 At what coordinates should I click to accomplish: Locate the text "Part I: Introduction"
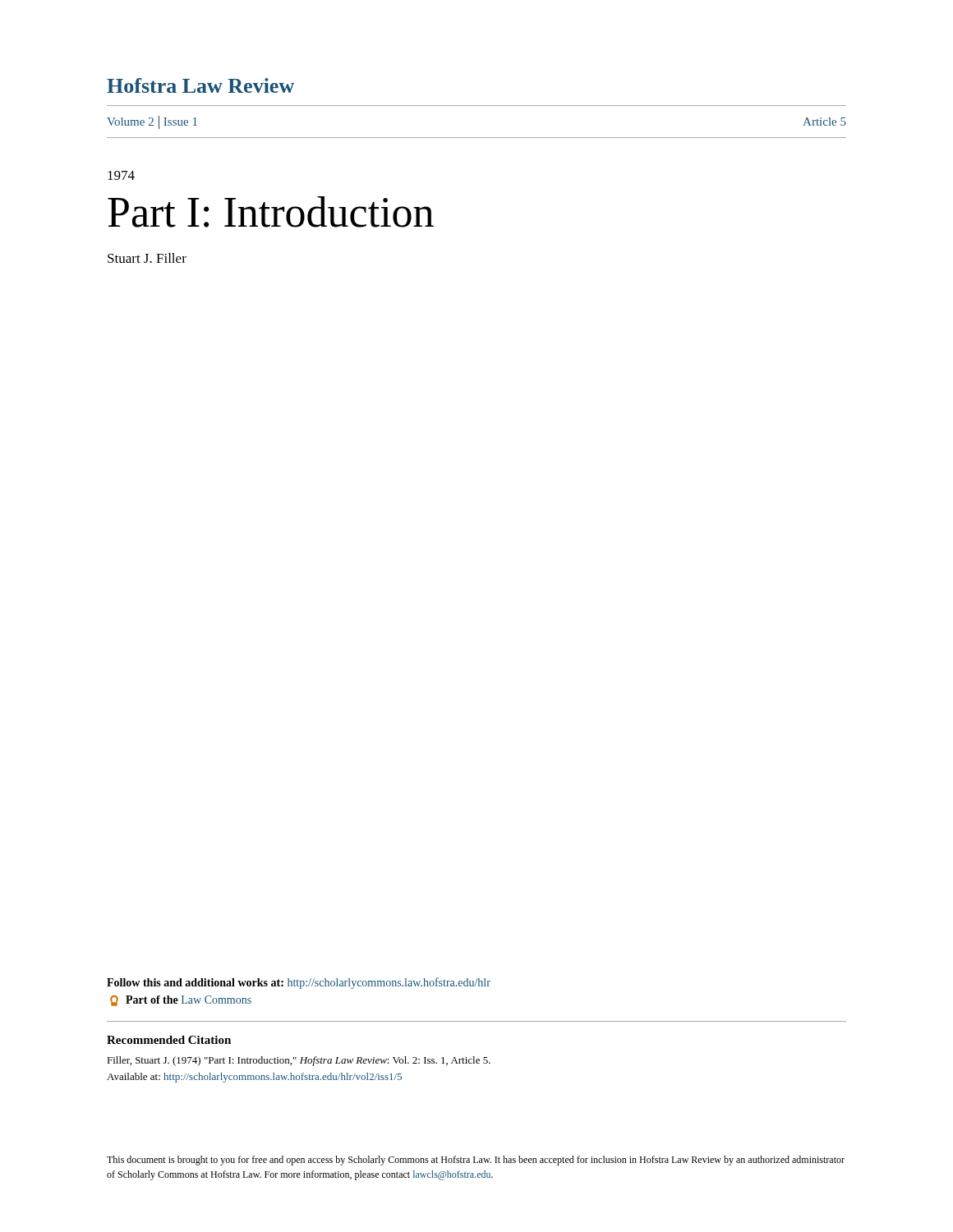[x=271, y=212]
